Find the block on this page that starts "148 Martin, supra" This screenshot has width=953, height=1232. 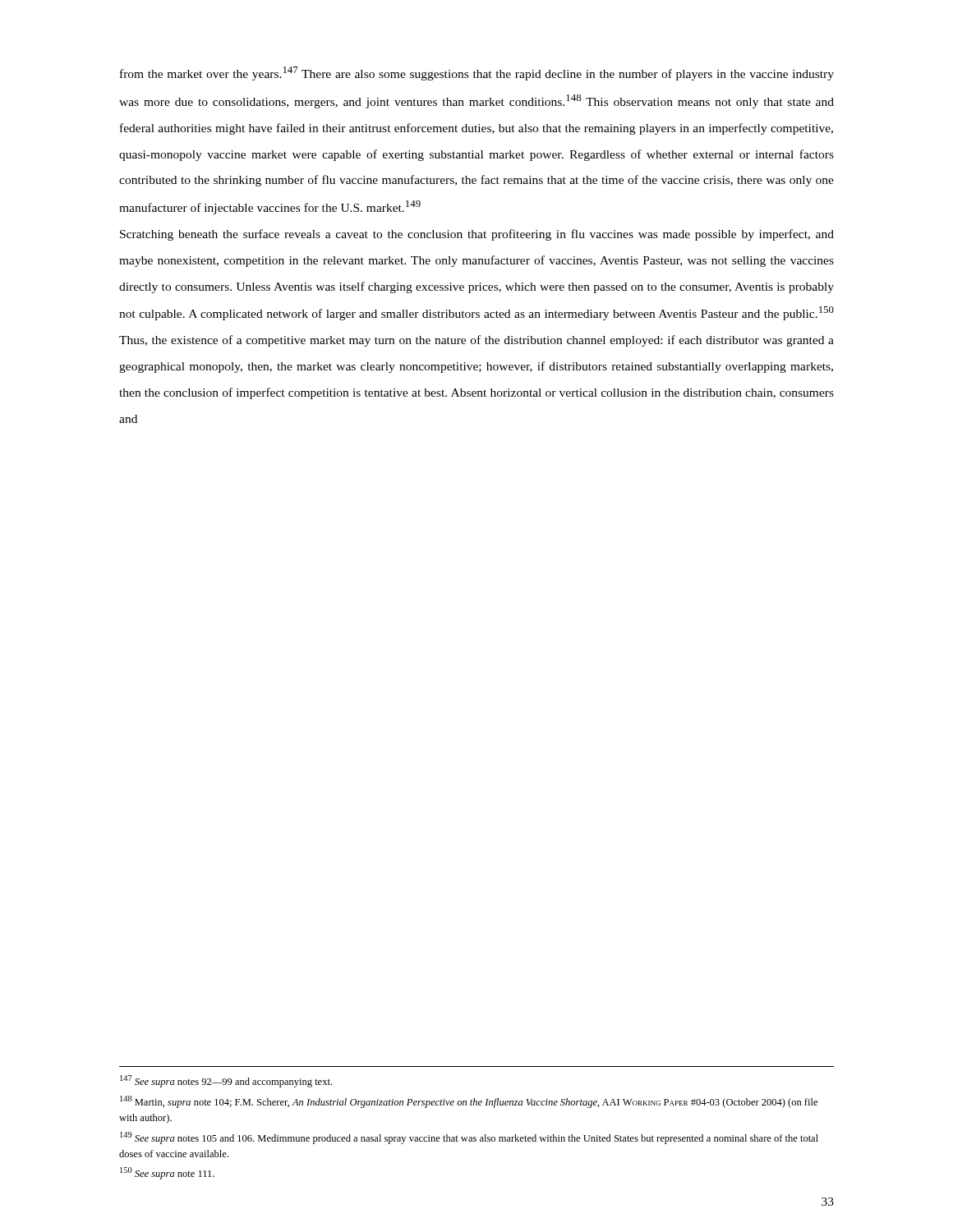(468, 1109)
